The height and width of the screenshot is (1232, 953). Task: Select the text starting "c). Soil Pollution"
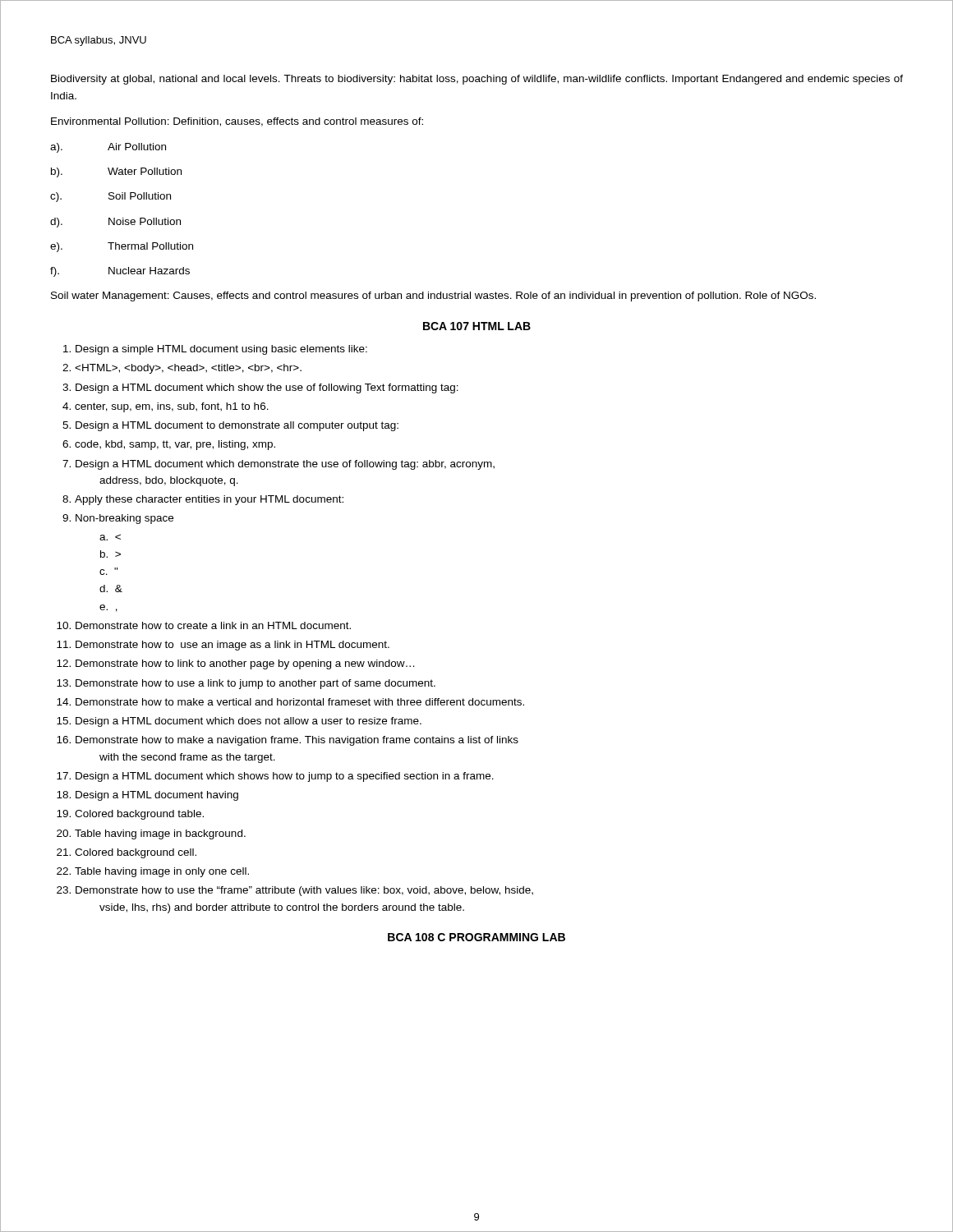pyautogui.click(x=111, y=197)
